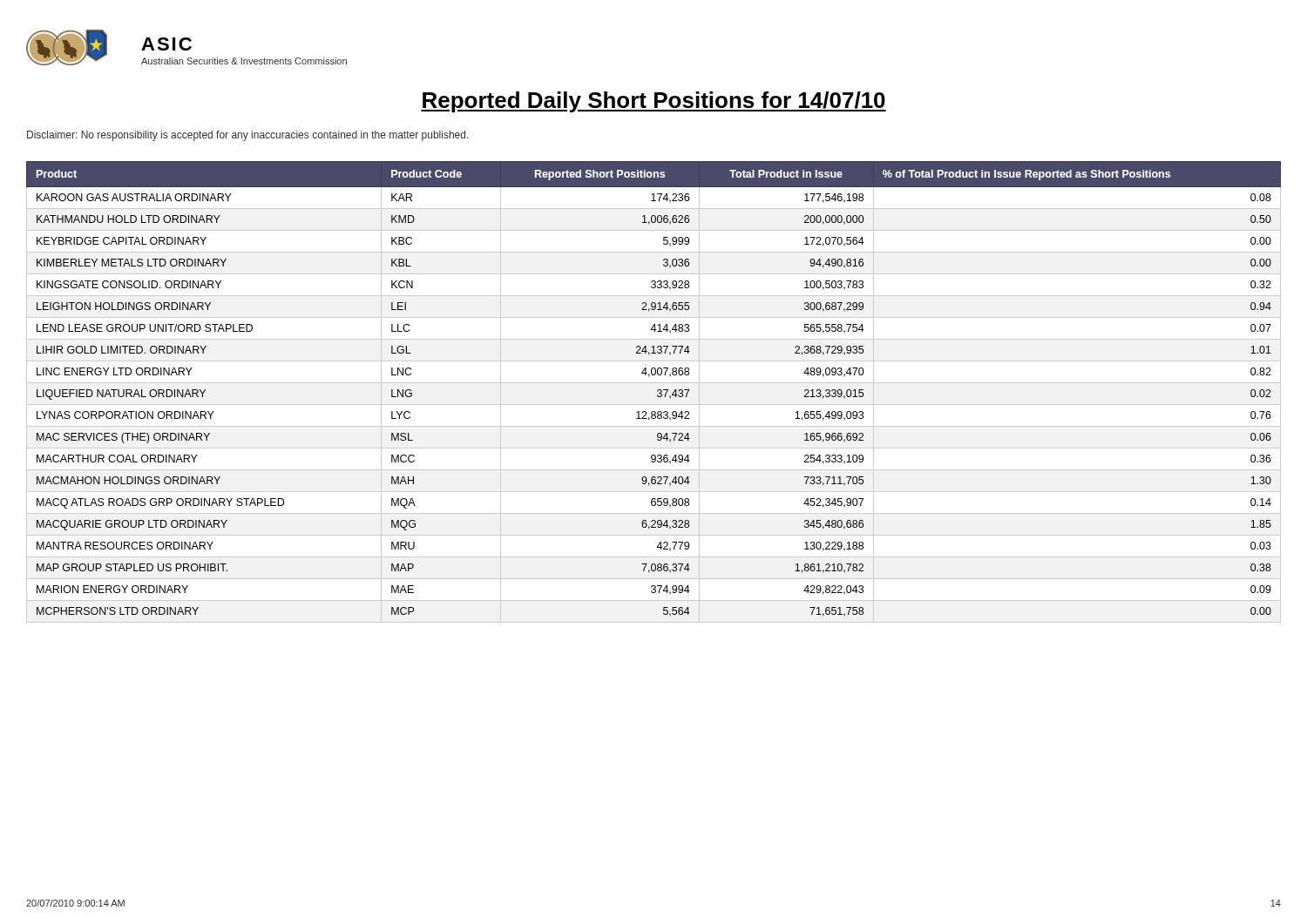Viewport: 1307px width, 924px height.
Task: Locate the text block that reads "Disclaimer: No responsibility is accepted for any"
Action: coord(248,135)
